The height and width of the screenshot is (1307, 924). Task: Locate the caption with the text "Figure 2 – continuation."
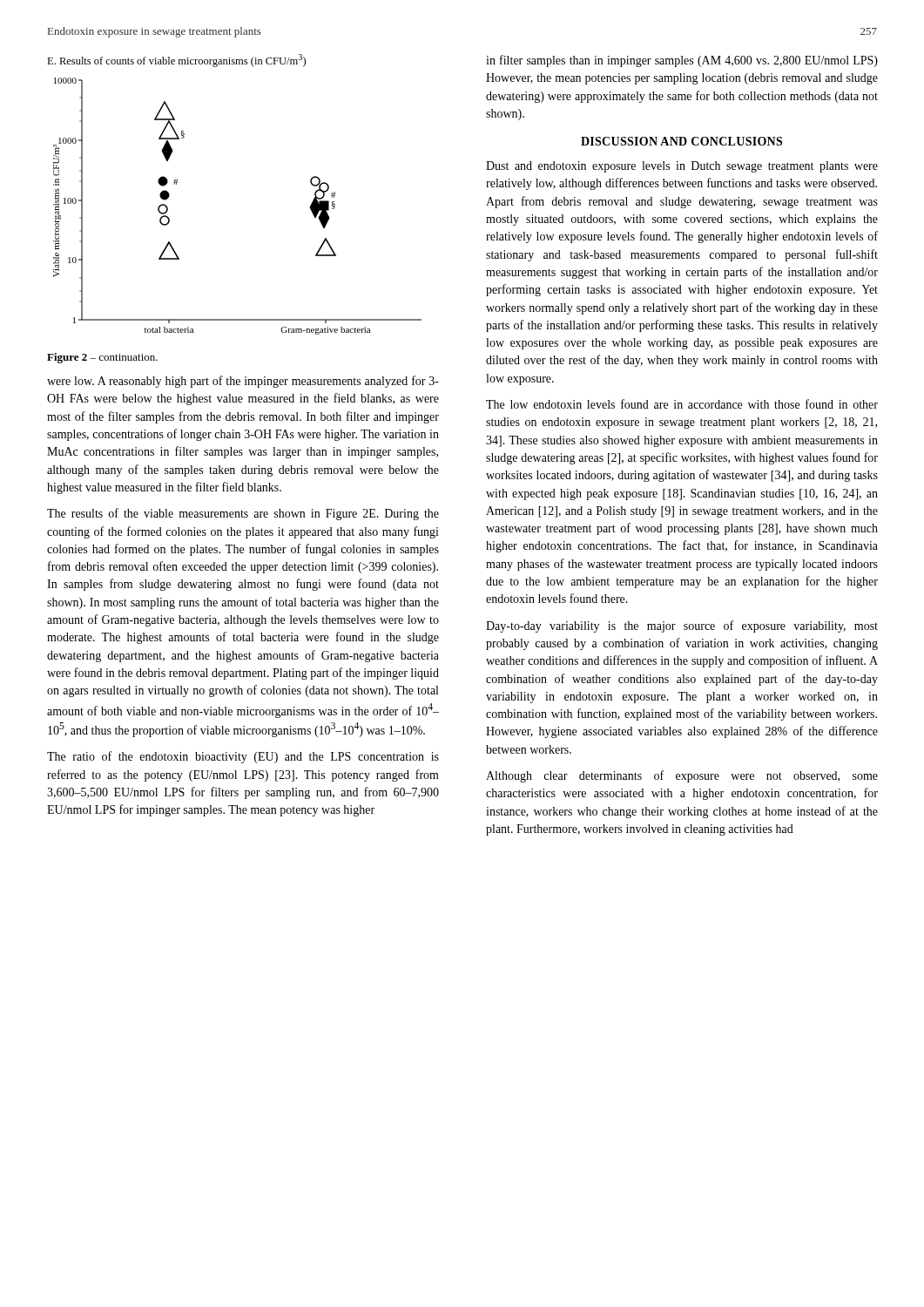pos(103,357)
